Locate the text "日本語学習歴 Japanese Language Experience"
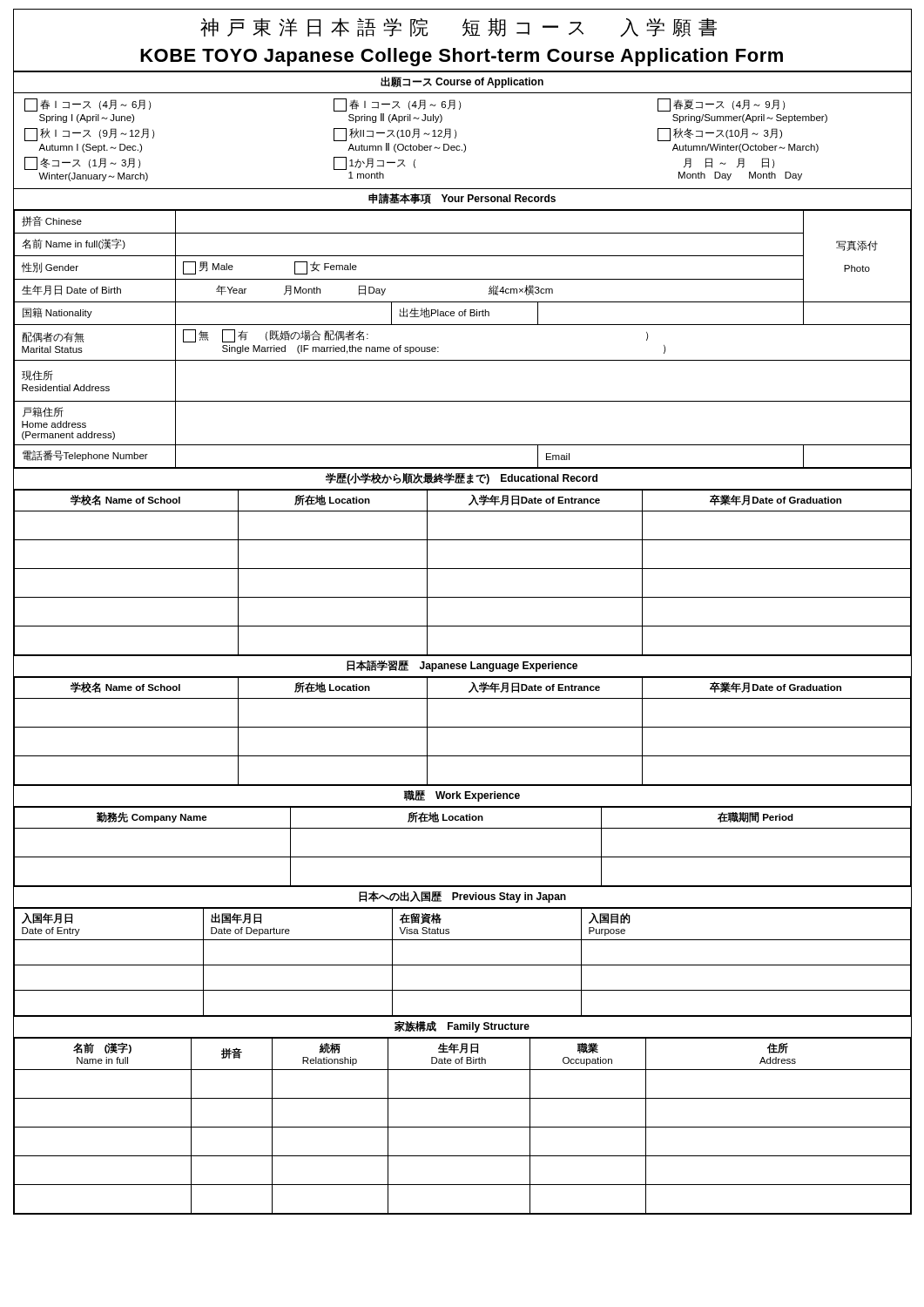 point(462,666)
